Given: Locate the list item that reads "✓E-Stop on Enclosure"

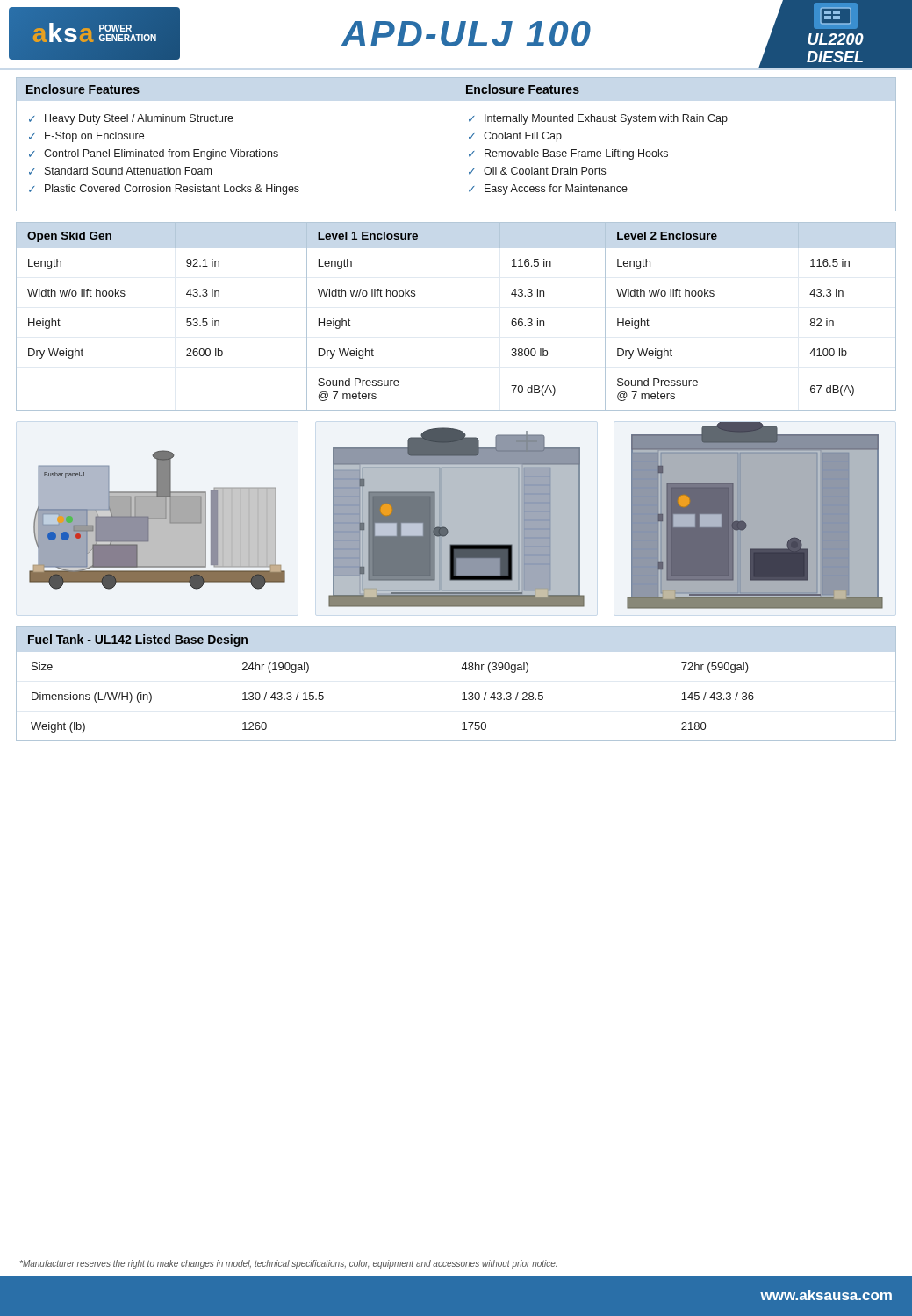Looking at the screenshot, I should pyautogui.click(x=86, y=136).
